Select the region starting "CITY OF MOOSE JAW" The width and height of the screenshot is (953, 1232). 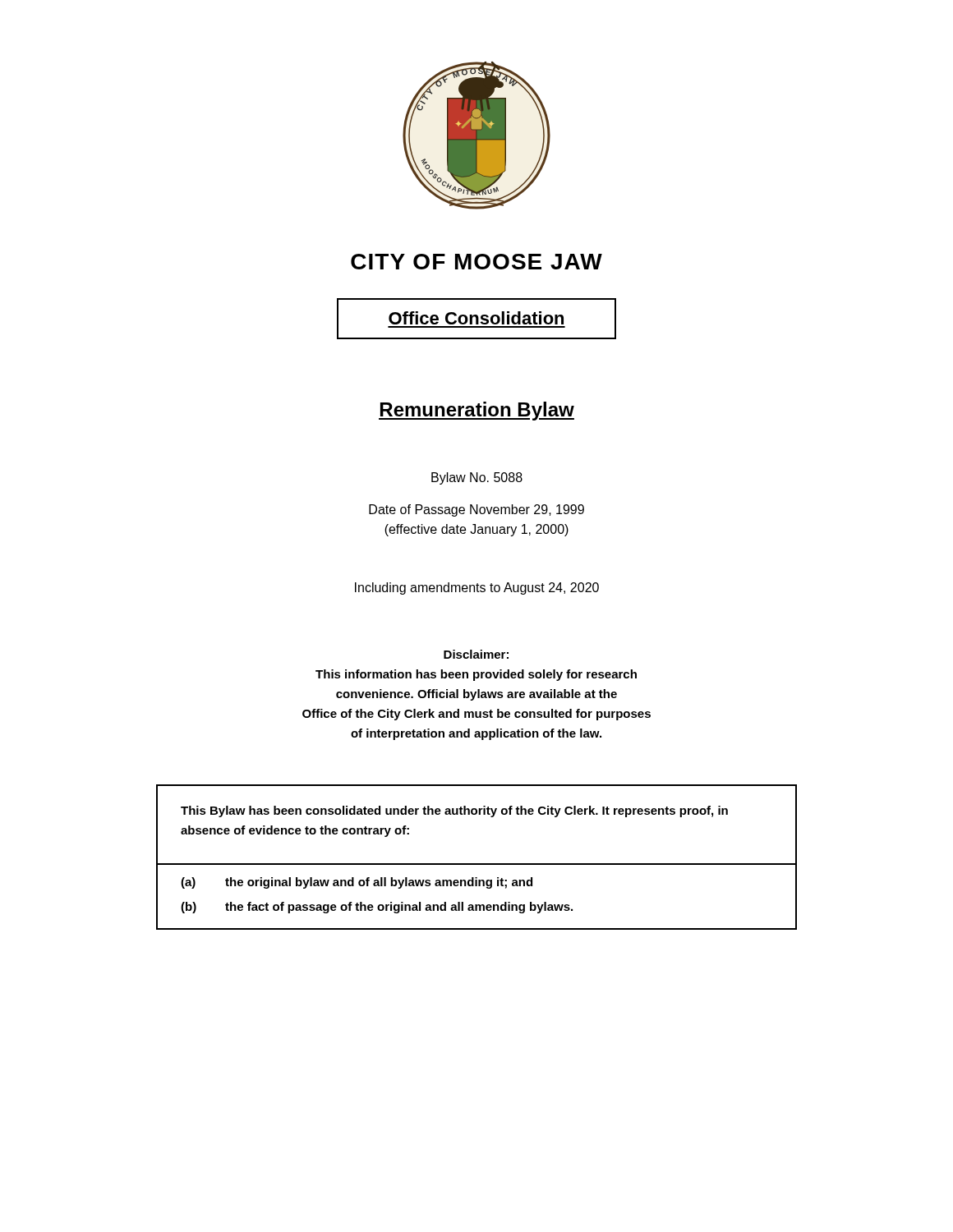476,262
